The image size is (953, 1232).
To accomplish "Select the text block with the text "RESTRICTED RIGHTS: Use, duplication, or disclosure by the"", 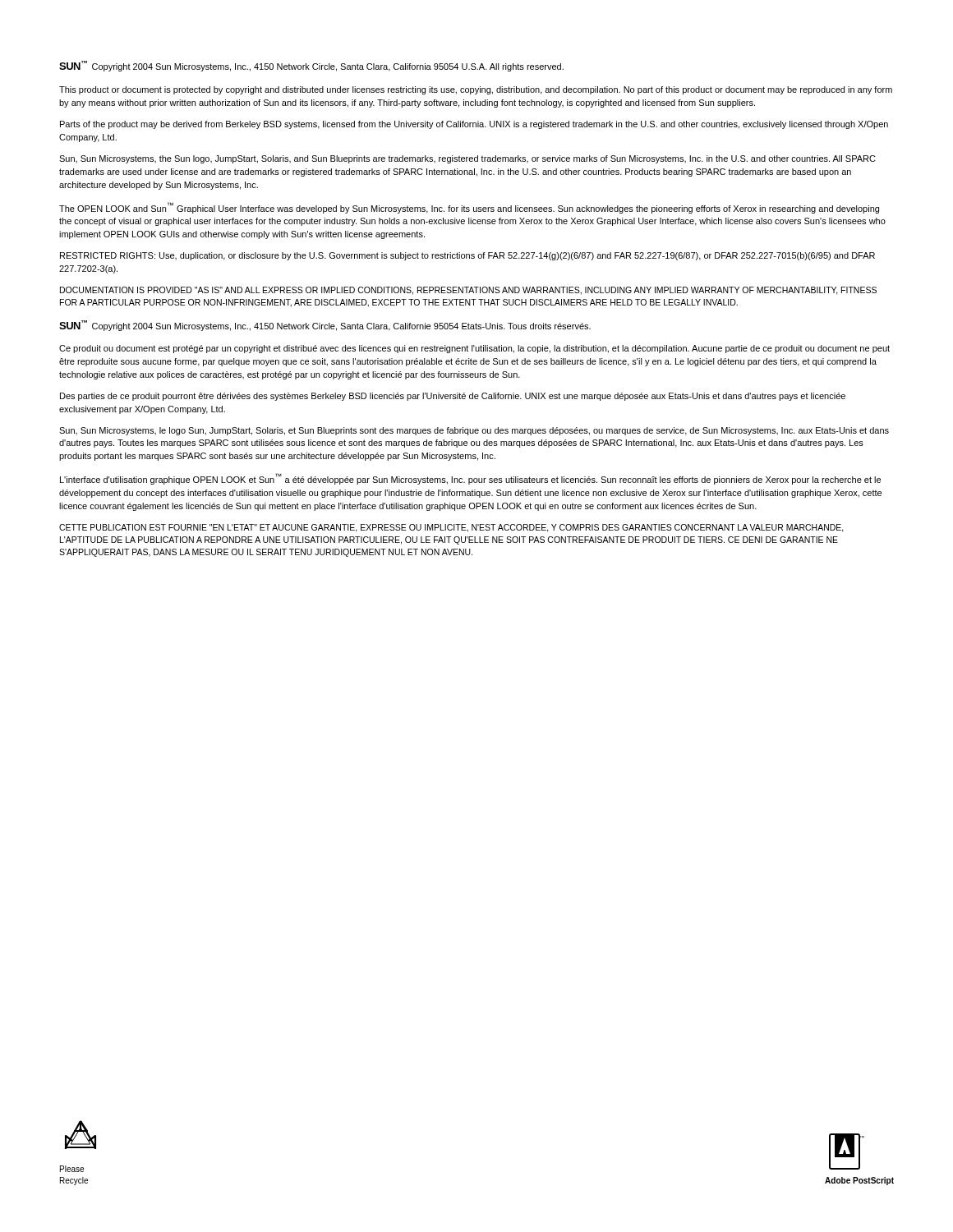I will coord(467,262).
